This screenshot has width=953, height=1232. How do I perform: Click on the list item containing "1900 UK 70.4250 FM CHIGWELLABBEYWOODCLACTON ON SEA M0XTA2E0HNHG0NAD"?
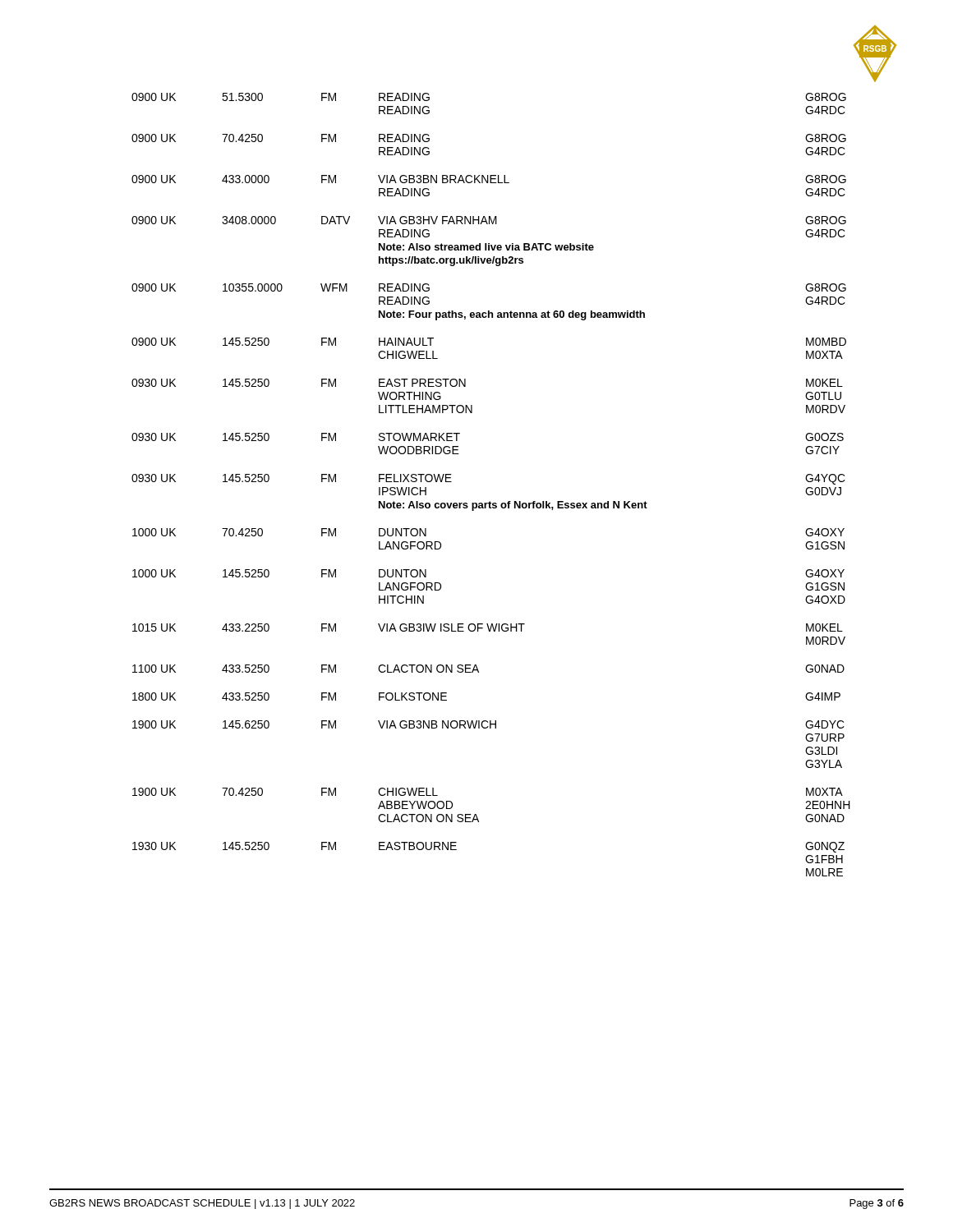point(156,791)
